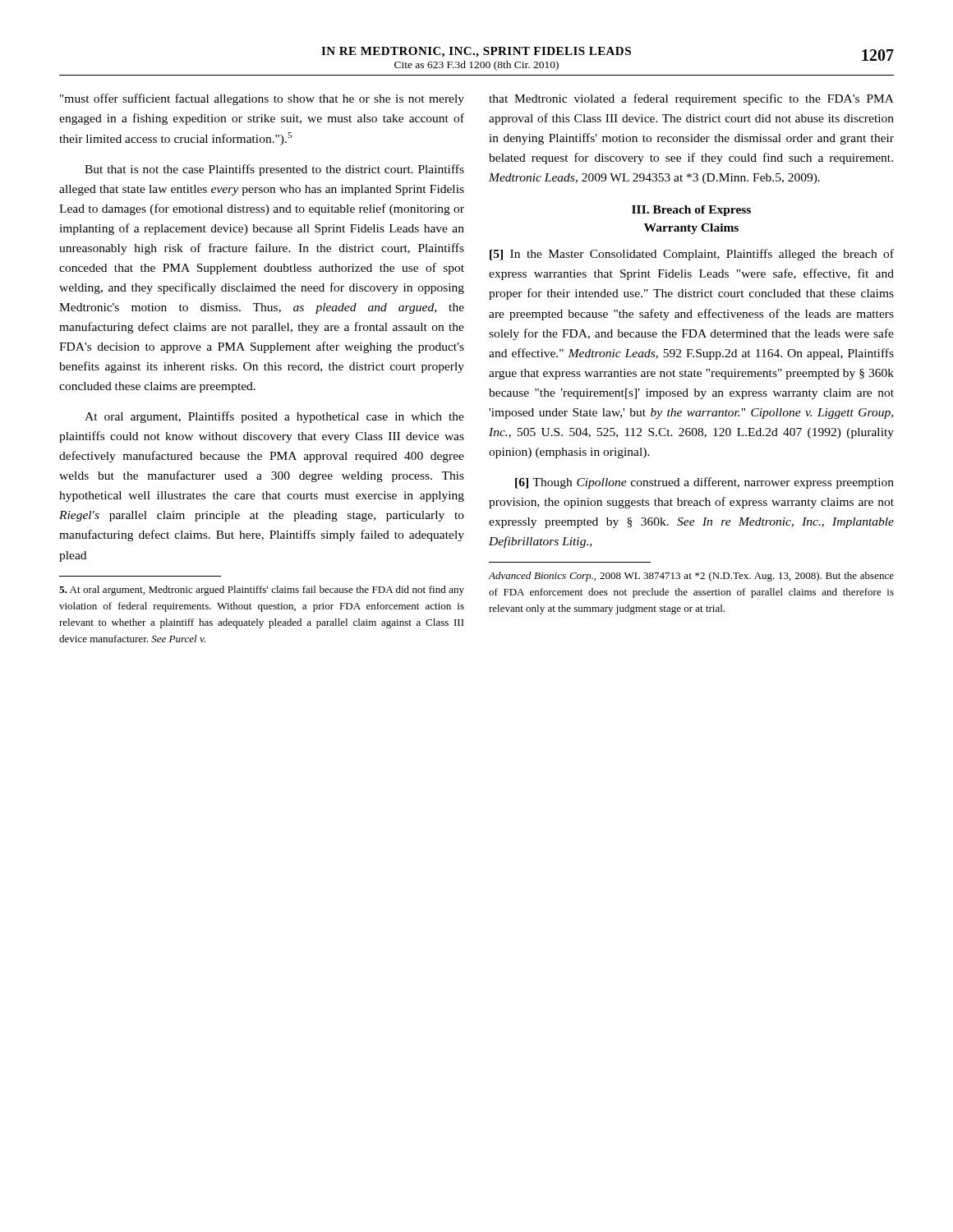The width and height of the screenshot is (953, 1232).
Task: Click the section header
Action: click(691, 218)
